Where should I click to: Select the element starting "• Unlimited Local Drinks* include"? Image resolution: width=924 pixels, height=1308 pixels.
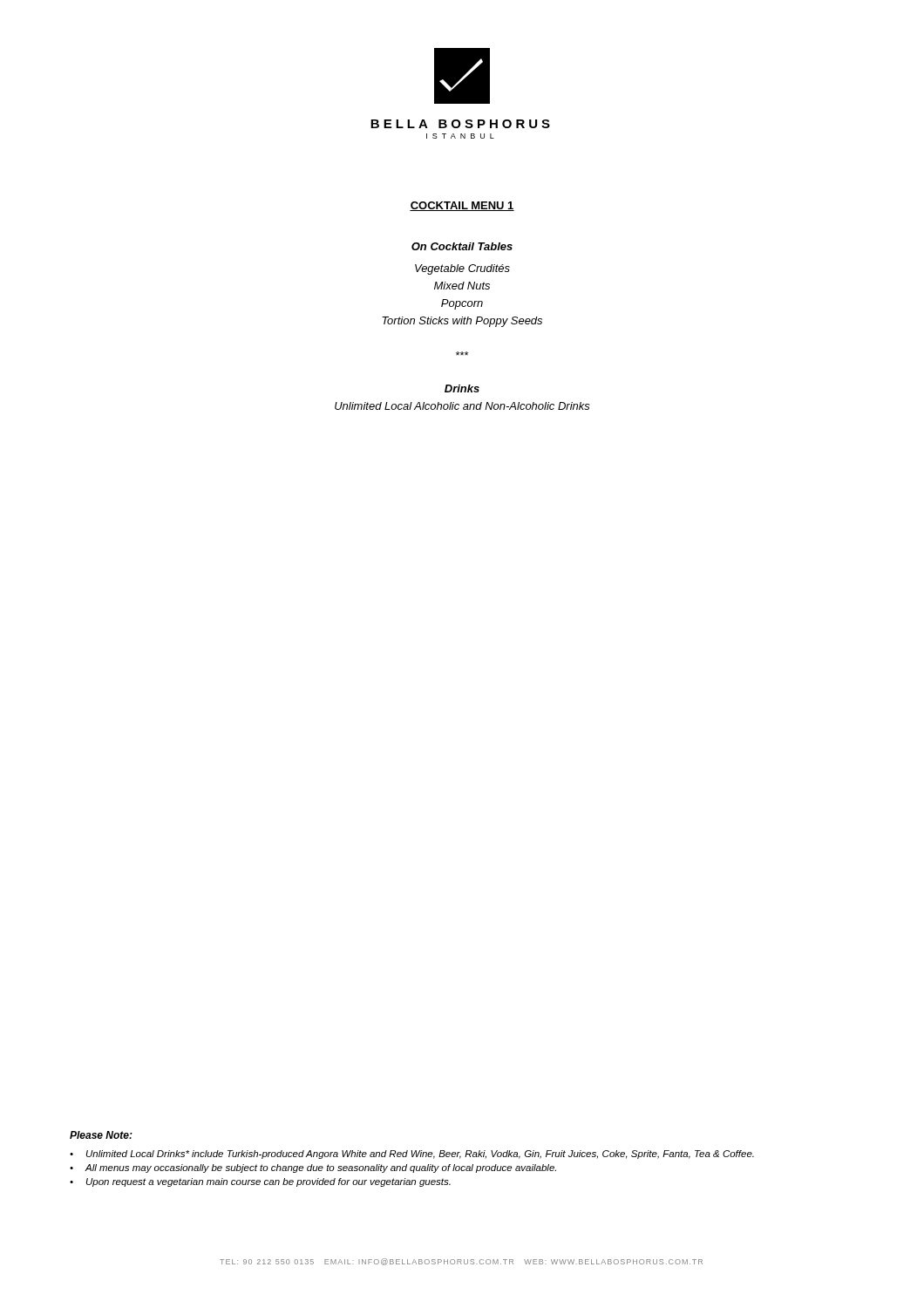click(x=412, y=1154)
